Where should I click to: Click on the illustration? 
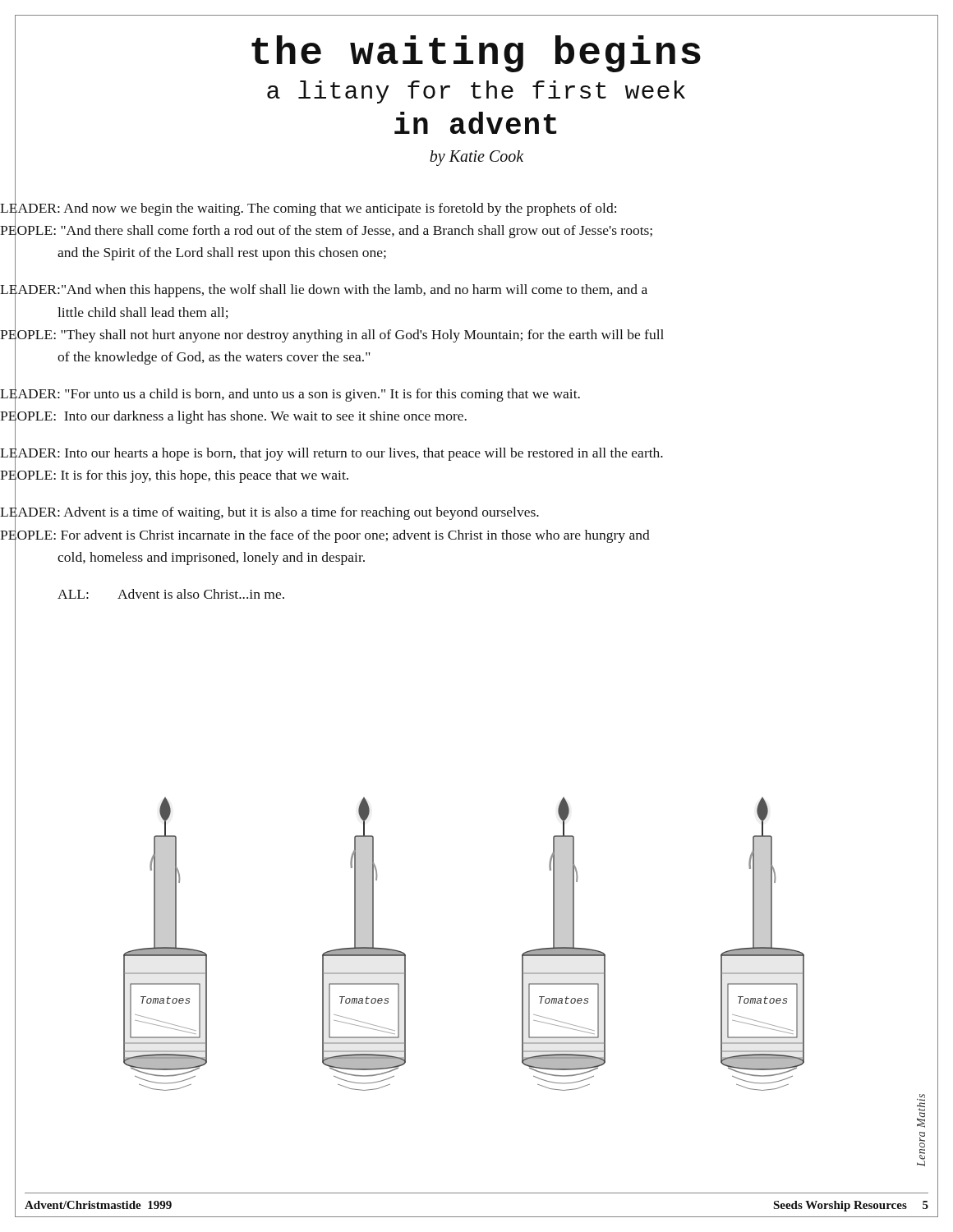click(464, 940)
